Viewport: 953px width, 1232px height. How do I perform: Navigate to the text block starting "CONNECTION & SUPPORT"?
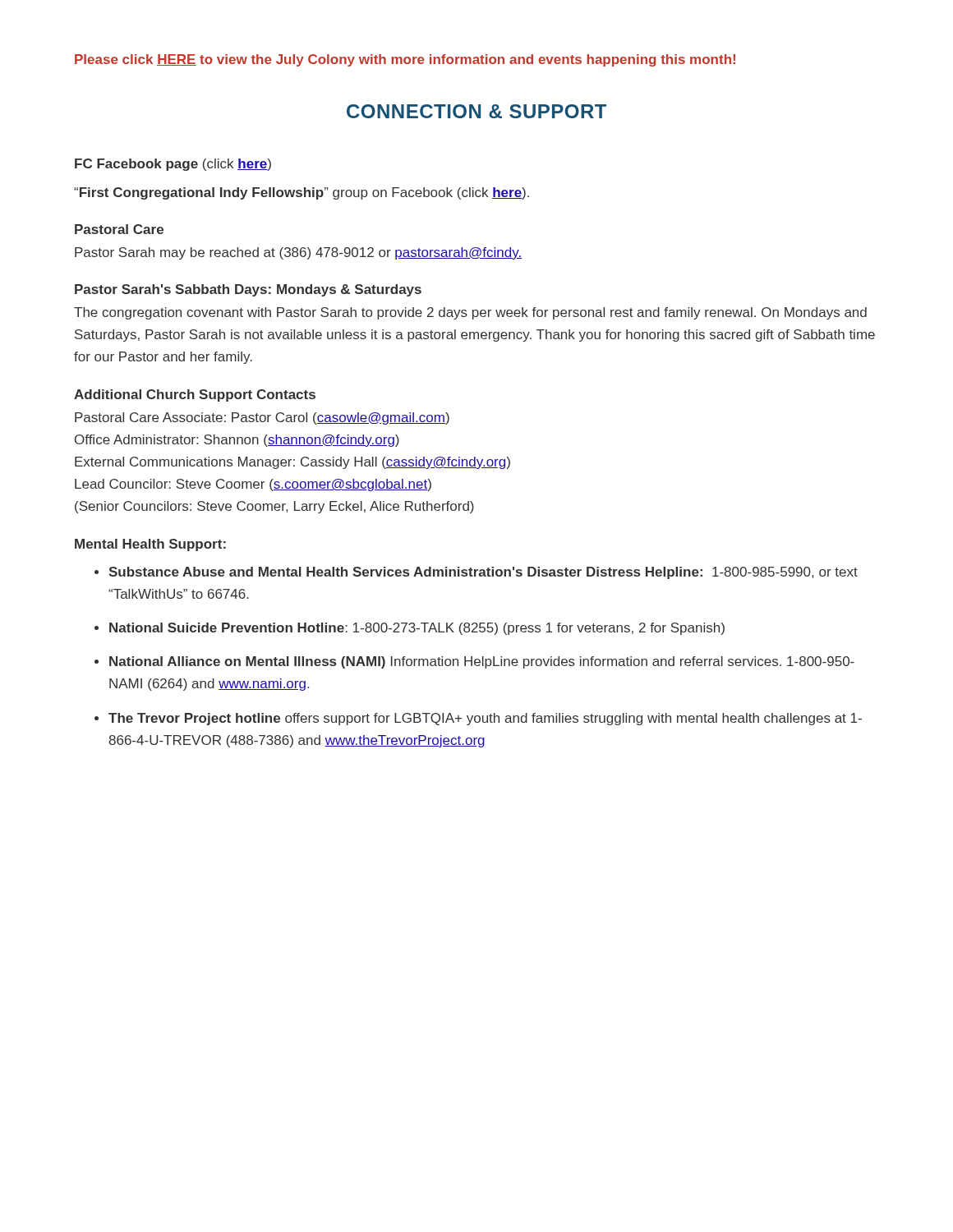pos(476,111)
